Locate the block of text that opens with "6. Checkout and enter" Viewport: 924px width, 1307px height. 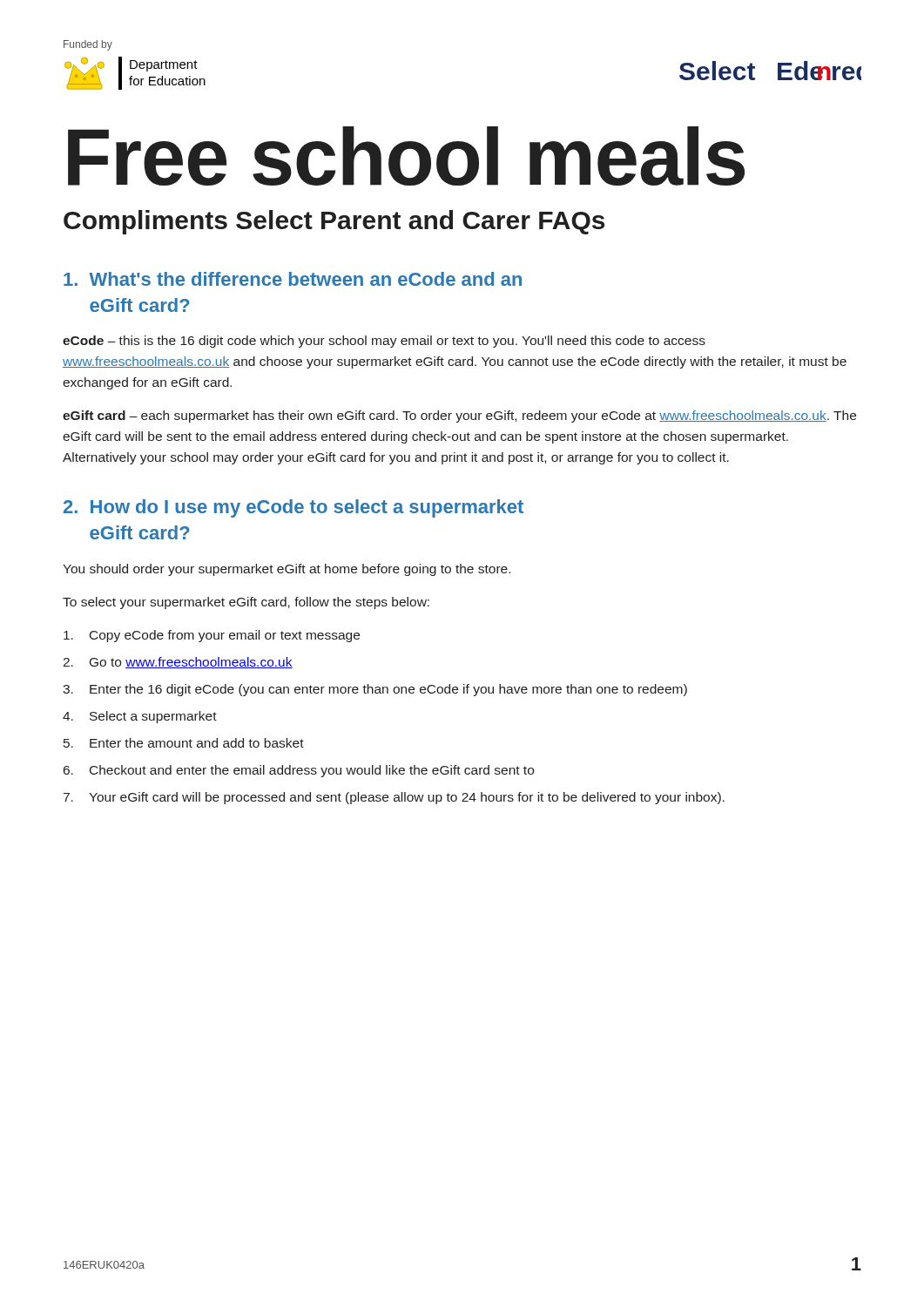tap(462, 770)
